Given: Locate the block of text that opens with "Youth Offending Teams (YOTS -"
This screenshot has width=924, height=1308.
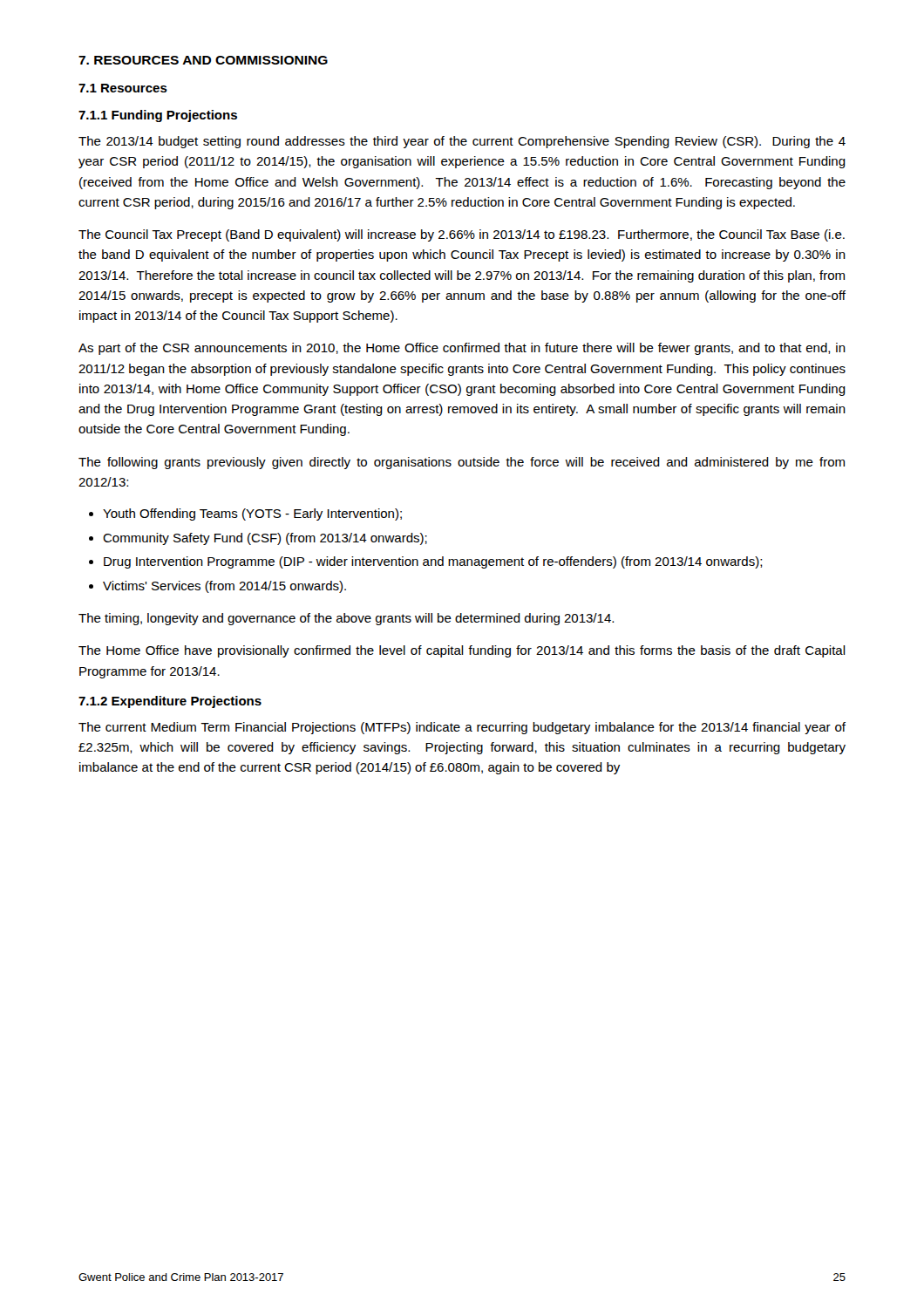Looking at the screenshot, I should click(x=253, y=513).
